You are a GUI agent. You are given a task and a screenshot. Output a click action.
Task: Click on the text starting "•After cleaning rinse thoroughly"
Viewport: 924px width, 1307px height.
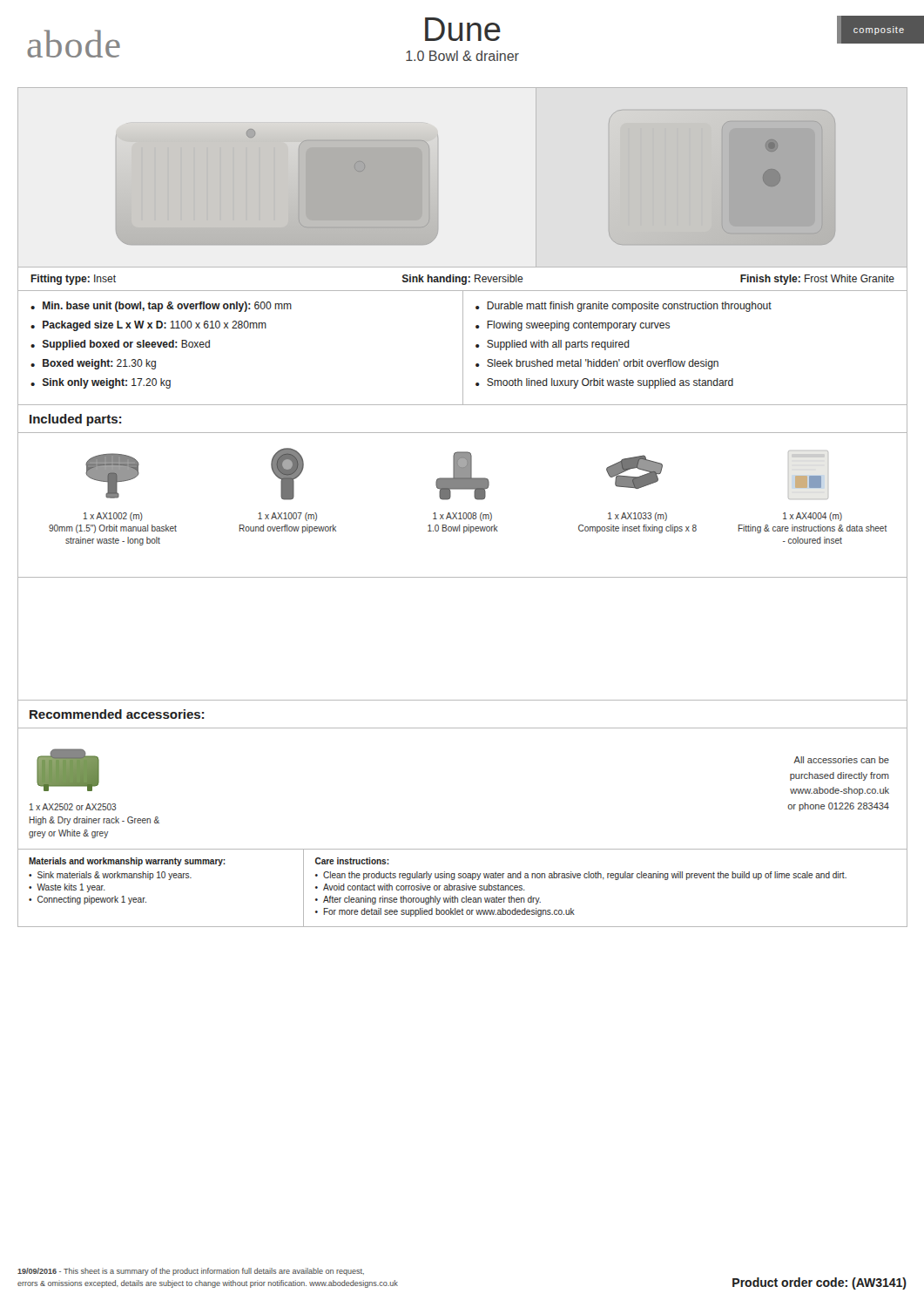coord(428,900)
